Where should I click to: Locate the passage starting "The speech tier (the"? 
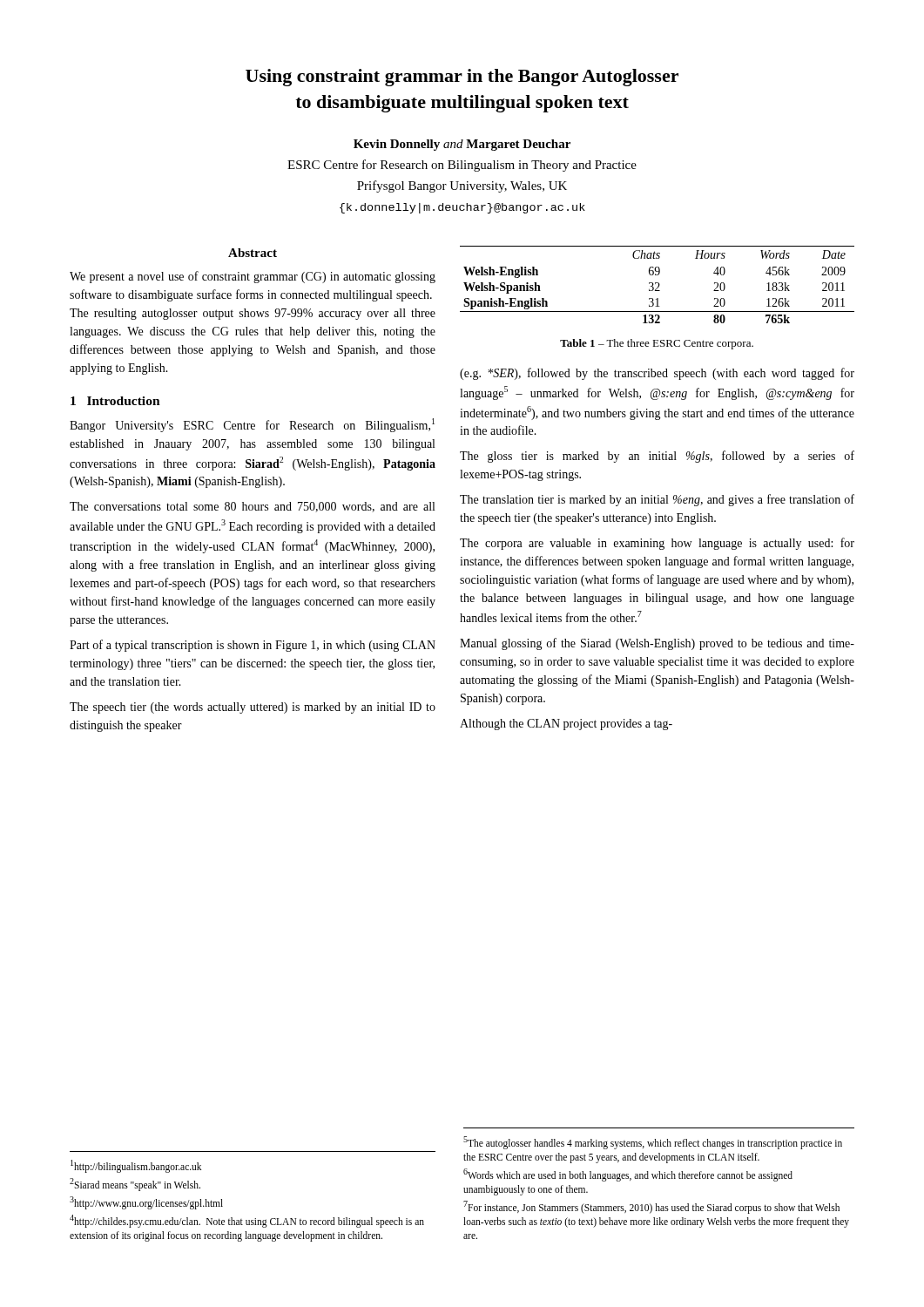pos(253,716)
